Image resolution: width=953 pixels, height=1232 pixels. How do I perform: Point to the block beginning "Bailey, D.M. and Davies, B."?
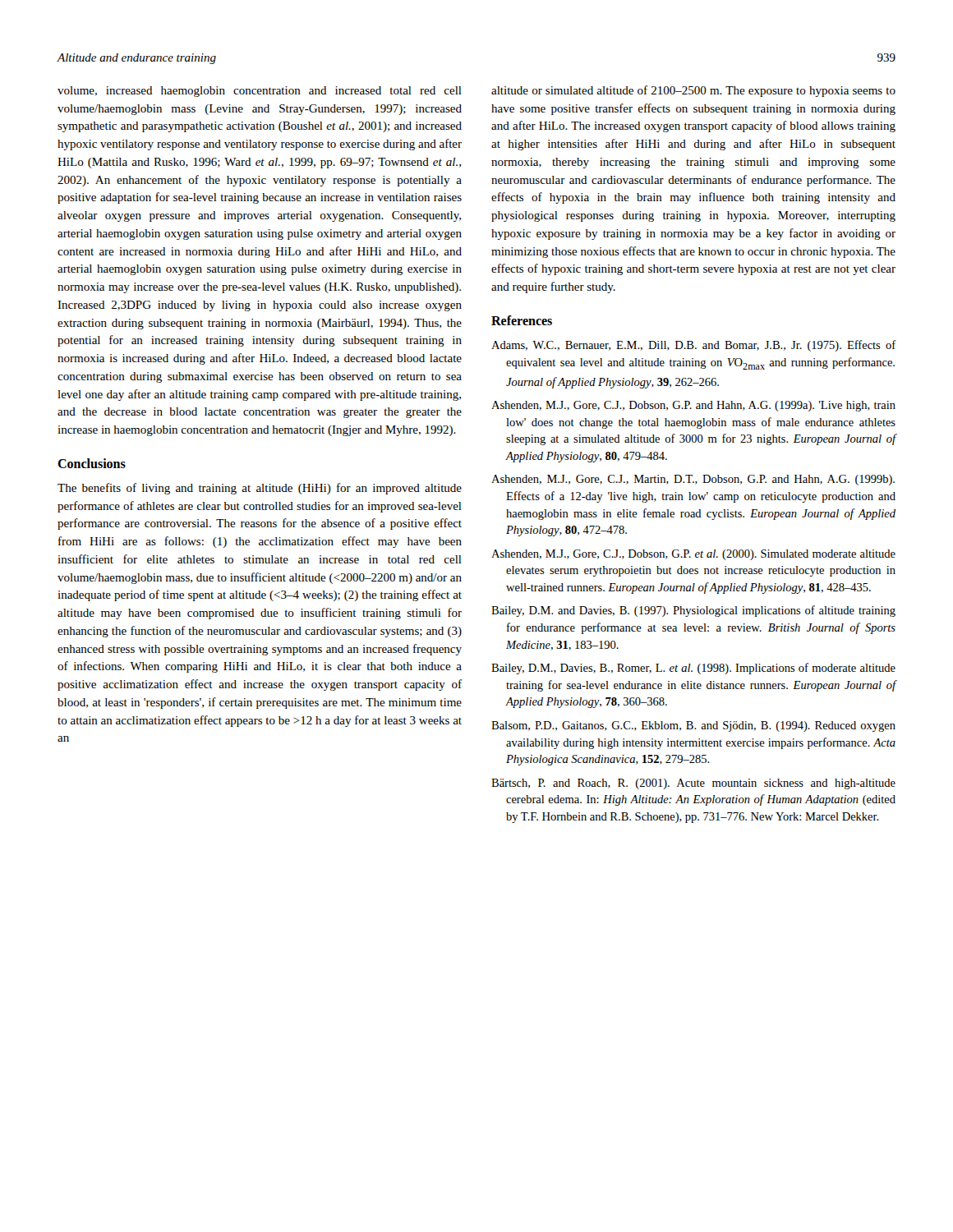pos(693,628)
